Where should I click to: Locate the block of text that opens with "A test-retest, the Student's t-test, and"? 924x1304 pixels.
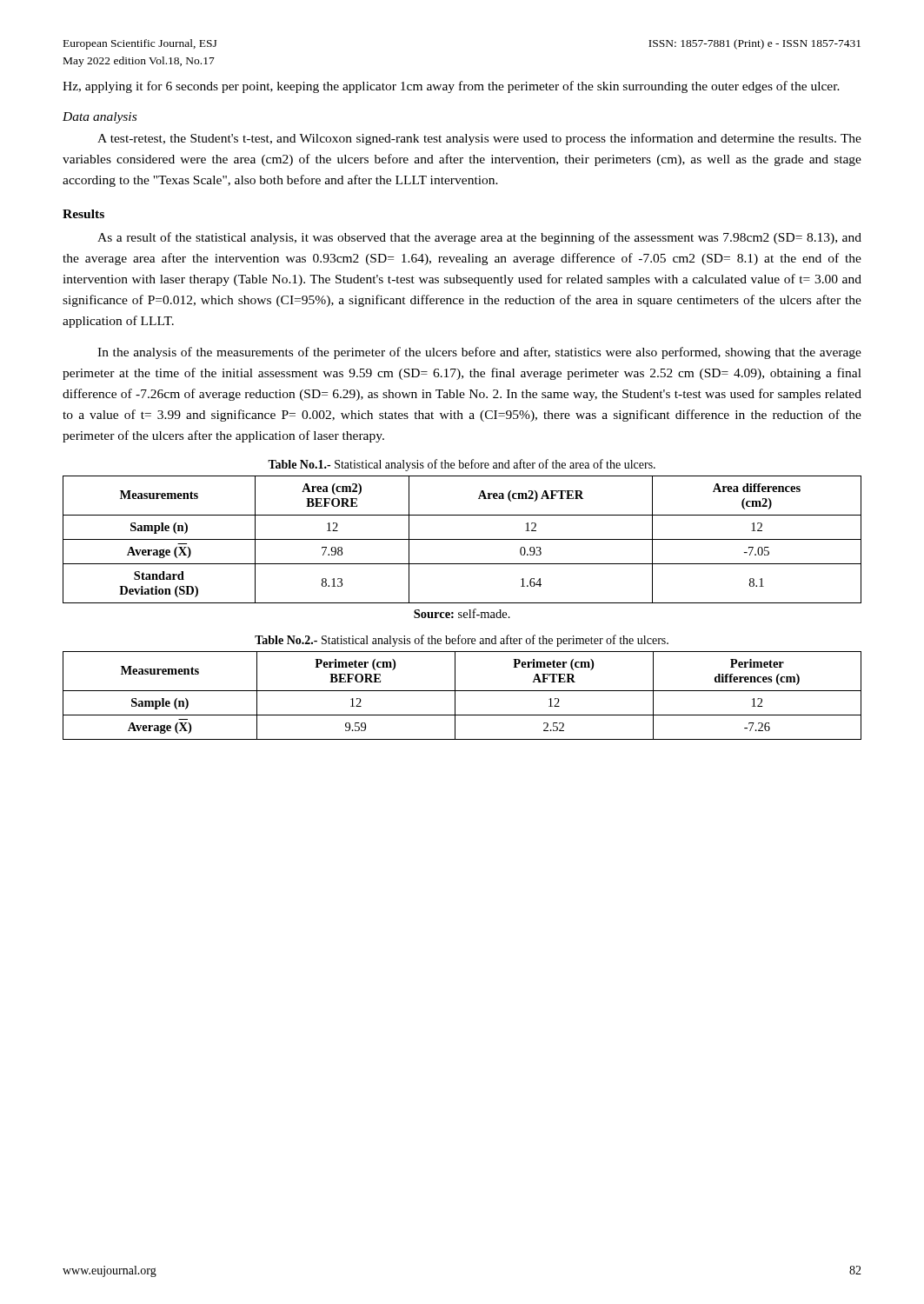462,158
